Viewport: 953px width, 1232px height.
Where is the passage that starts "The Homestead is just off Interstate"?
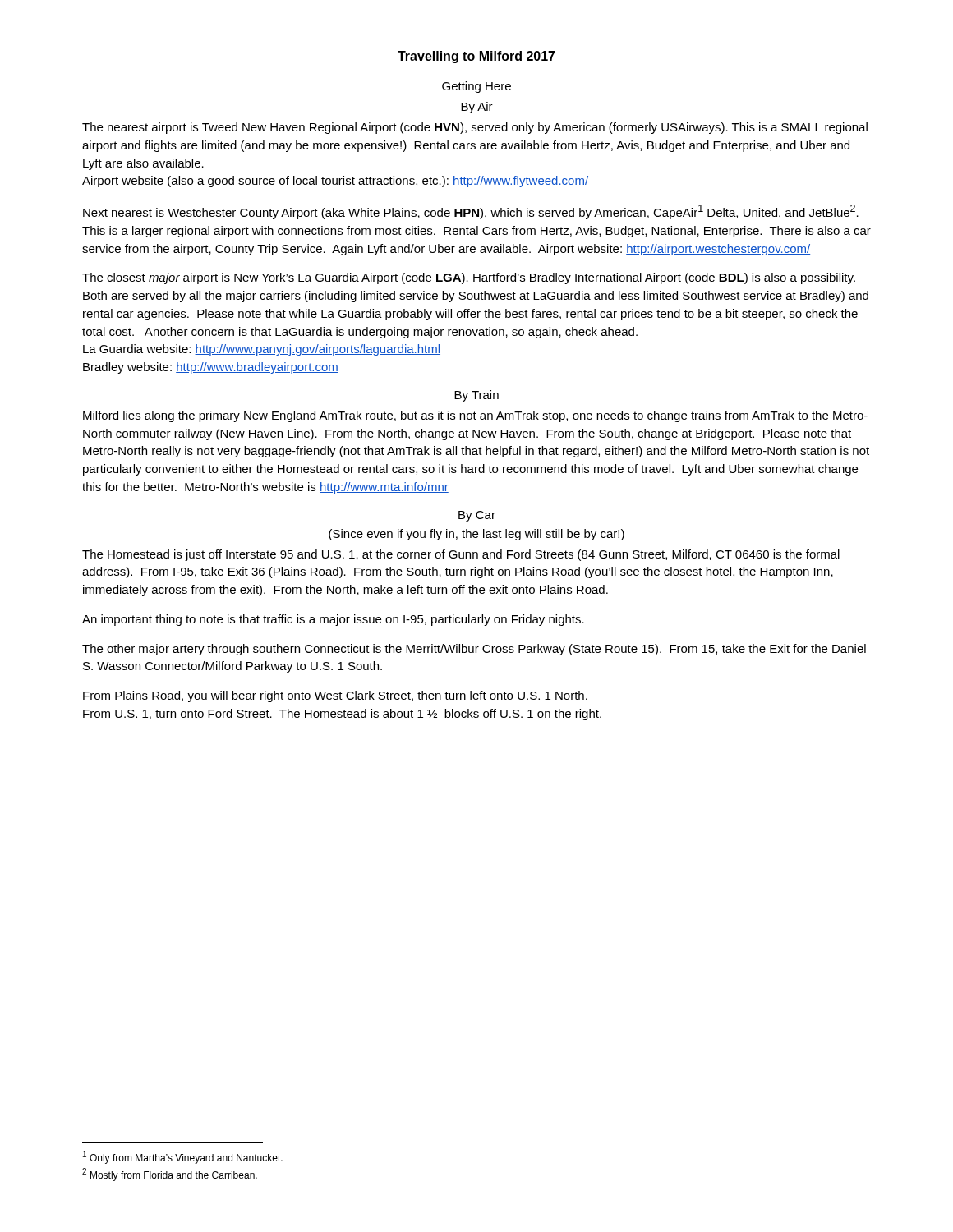[461, 571]
